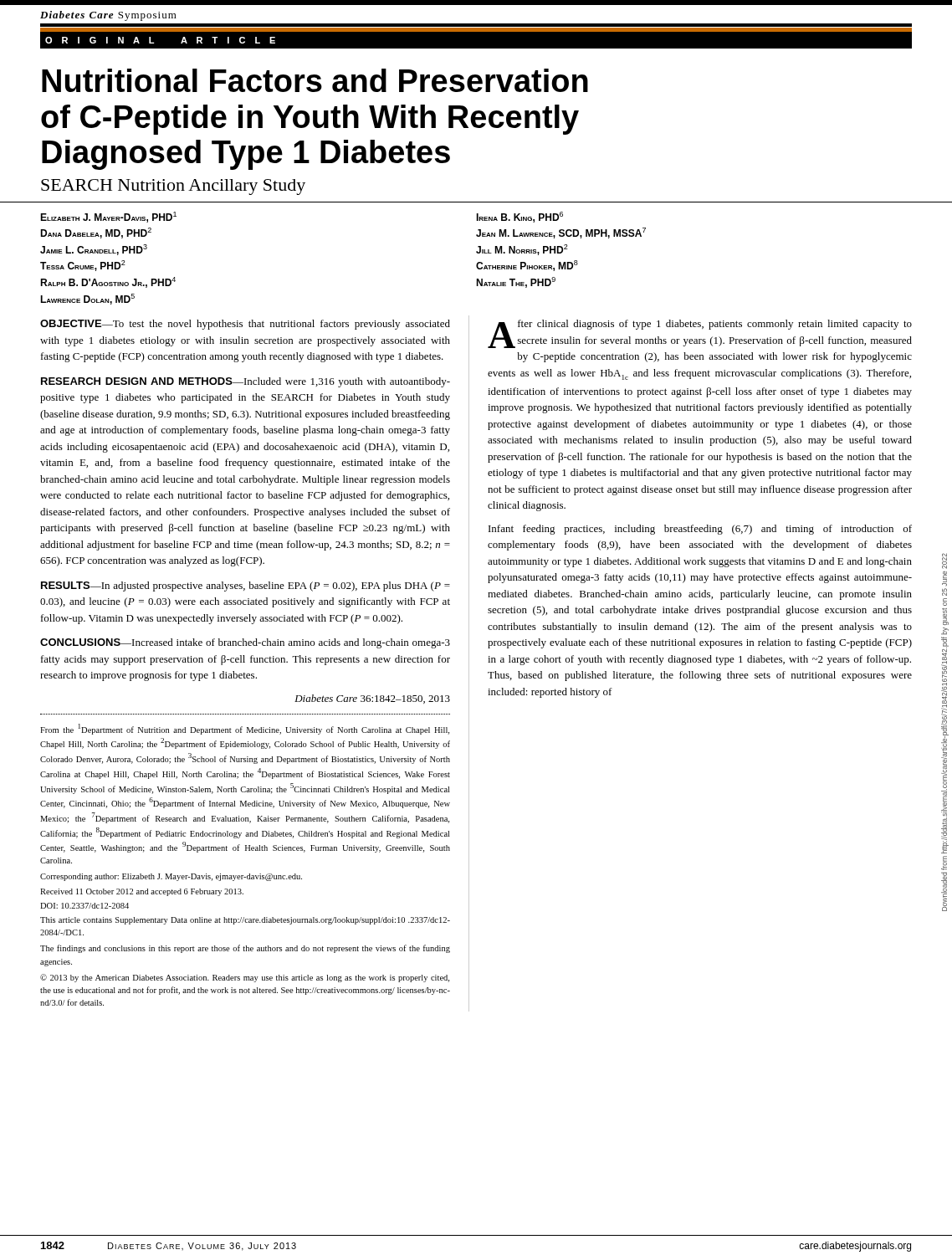Point to the block beginning "RESEARCH DESIGN AND METHODS—Included were 1,316"

coord(245,471)
